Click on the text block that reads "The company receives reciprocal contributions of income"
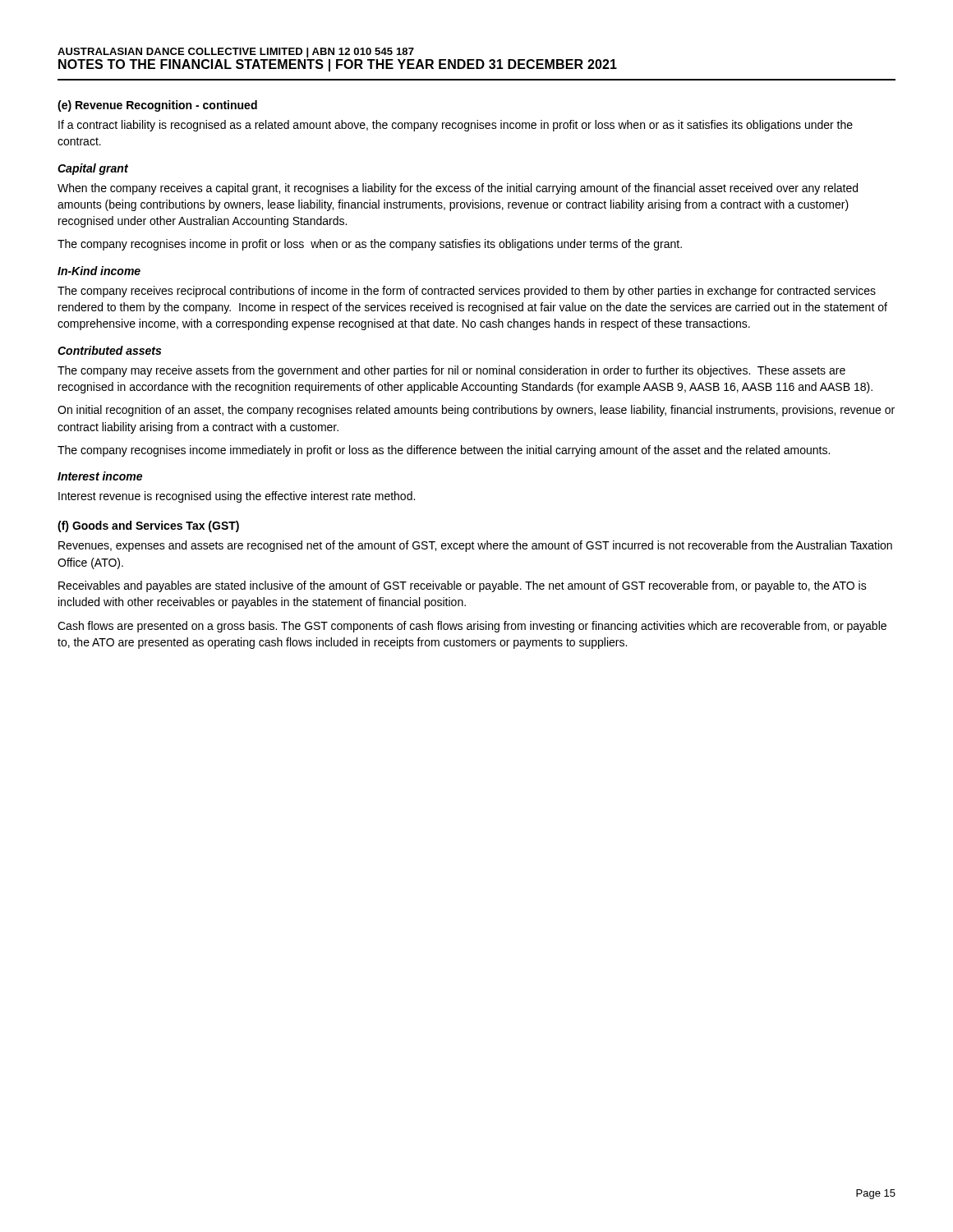953x1232 pixels. 472,307
